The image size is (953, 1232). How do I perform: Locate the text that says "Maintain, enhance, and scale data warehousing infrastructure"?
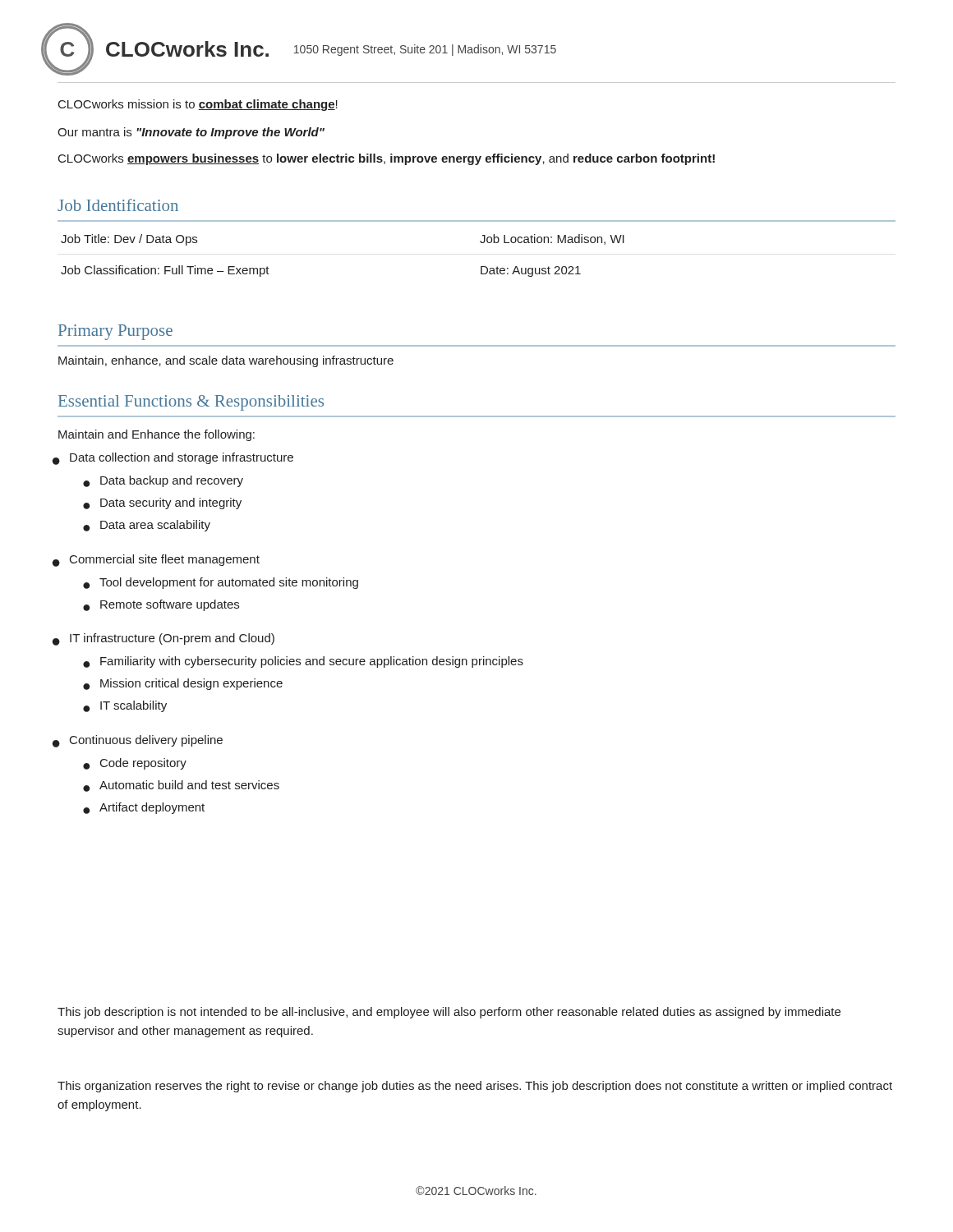coord(226,360)
